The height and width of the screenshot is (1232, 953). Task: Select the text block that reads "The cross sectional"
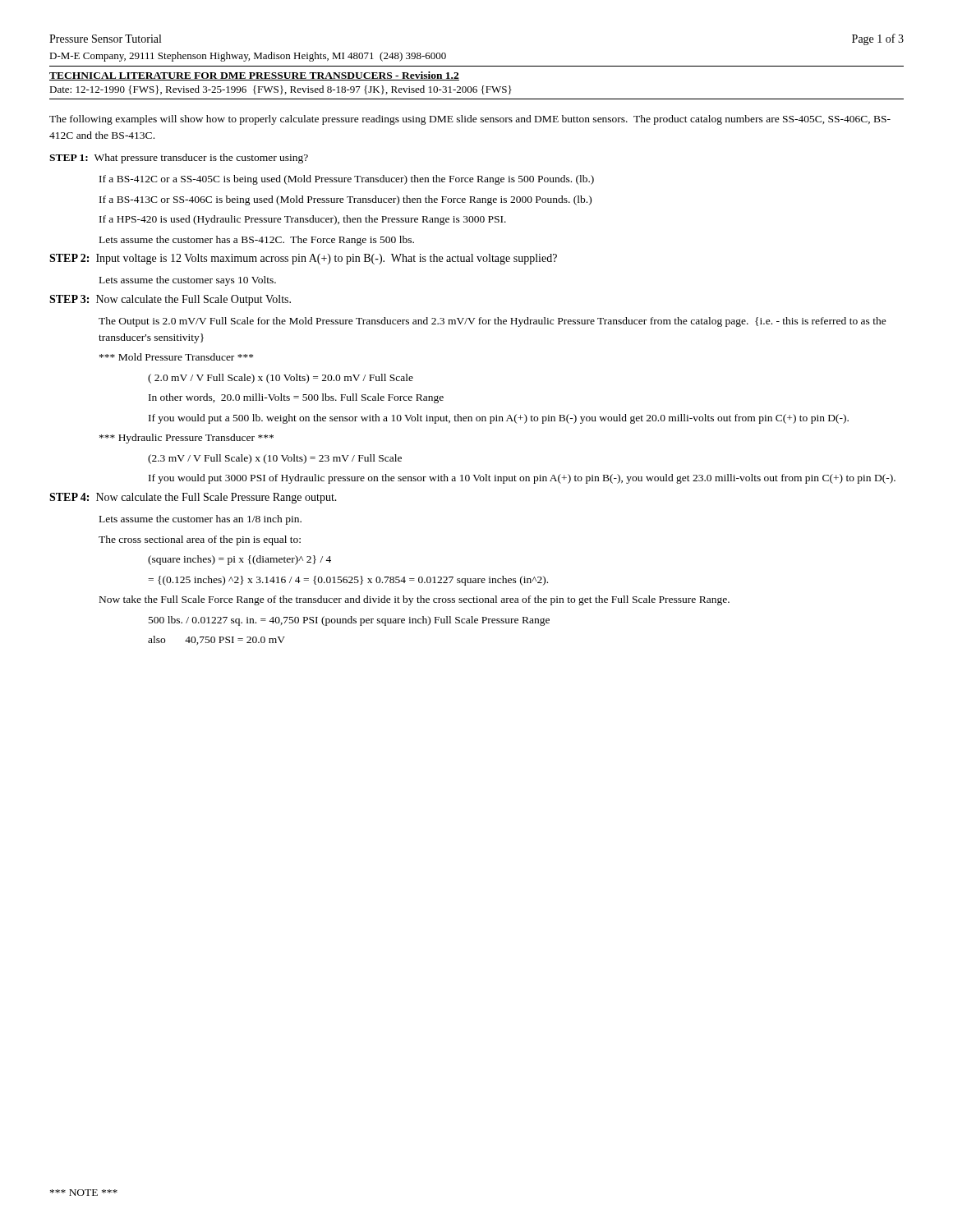click(x=200, y=539)
